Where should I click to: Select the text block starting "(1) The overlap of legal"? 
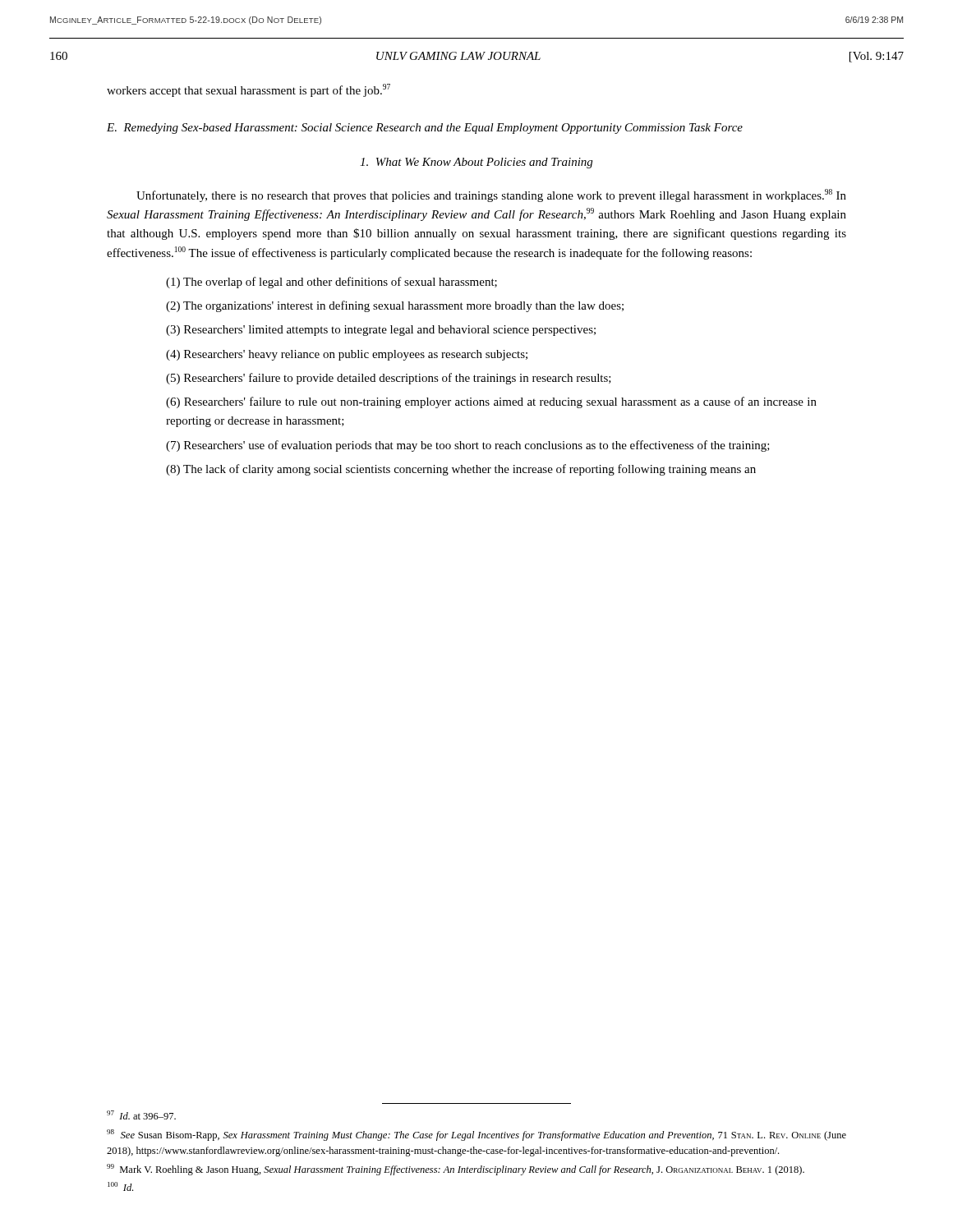[332, 282]
